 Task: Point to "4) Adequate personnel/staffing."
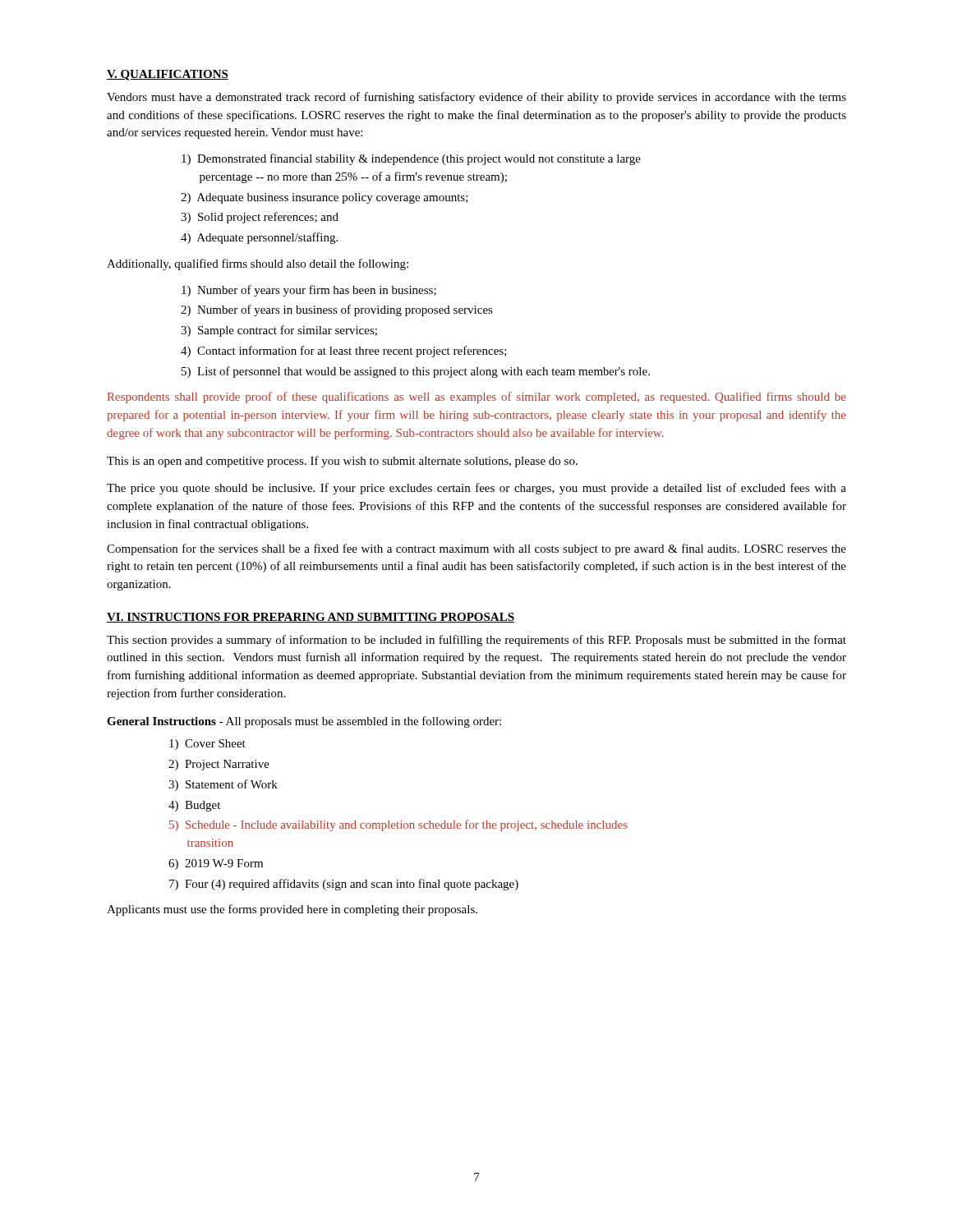pyautogui.click(x=260, y=237)
